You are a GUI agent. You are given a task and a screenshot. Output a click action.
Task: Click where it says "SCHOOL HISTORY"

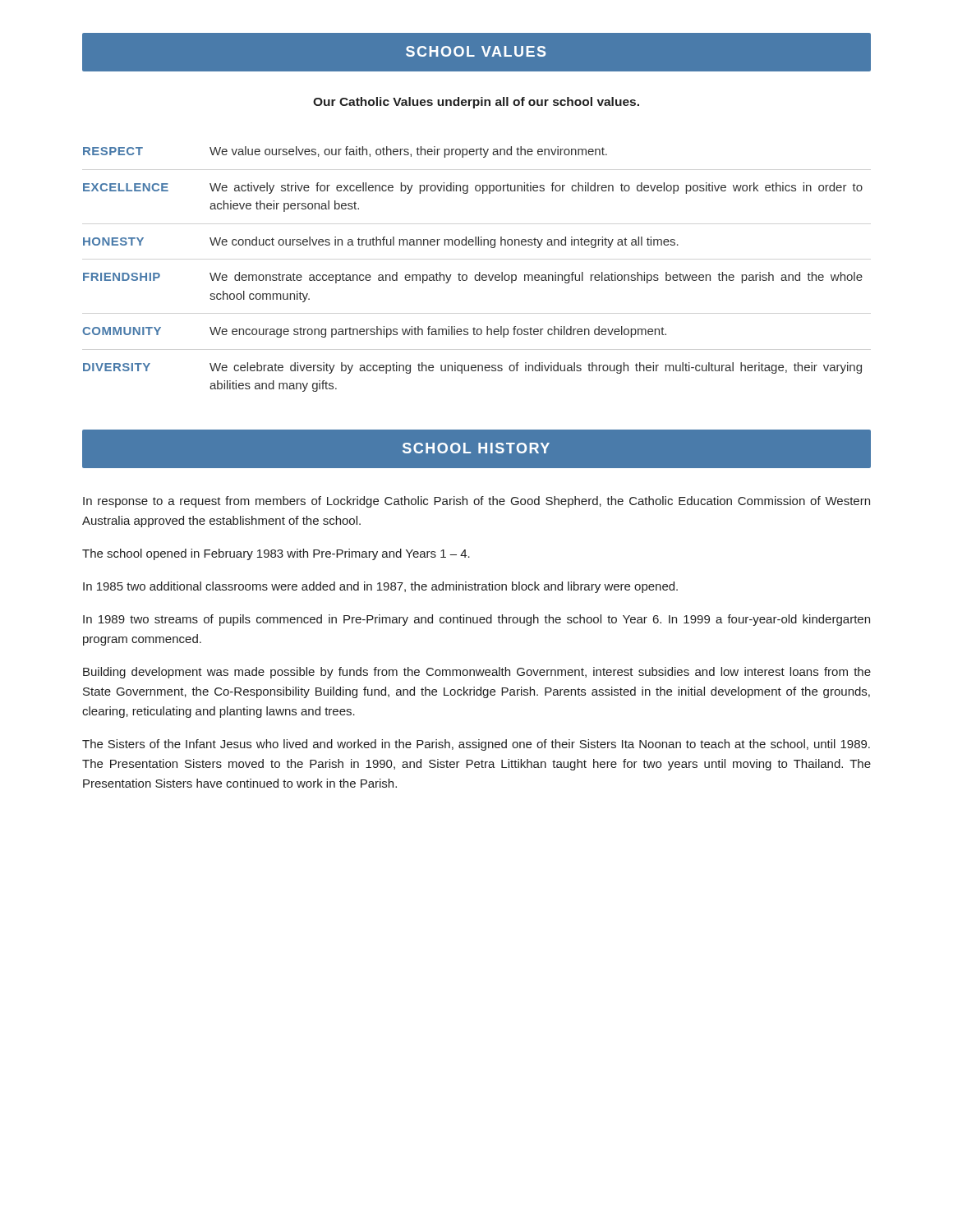coord(476,448)
